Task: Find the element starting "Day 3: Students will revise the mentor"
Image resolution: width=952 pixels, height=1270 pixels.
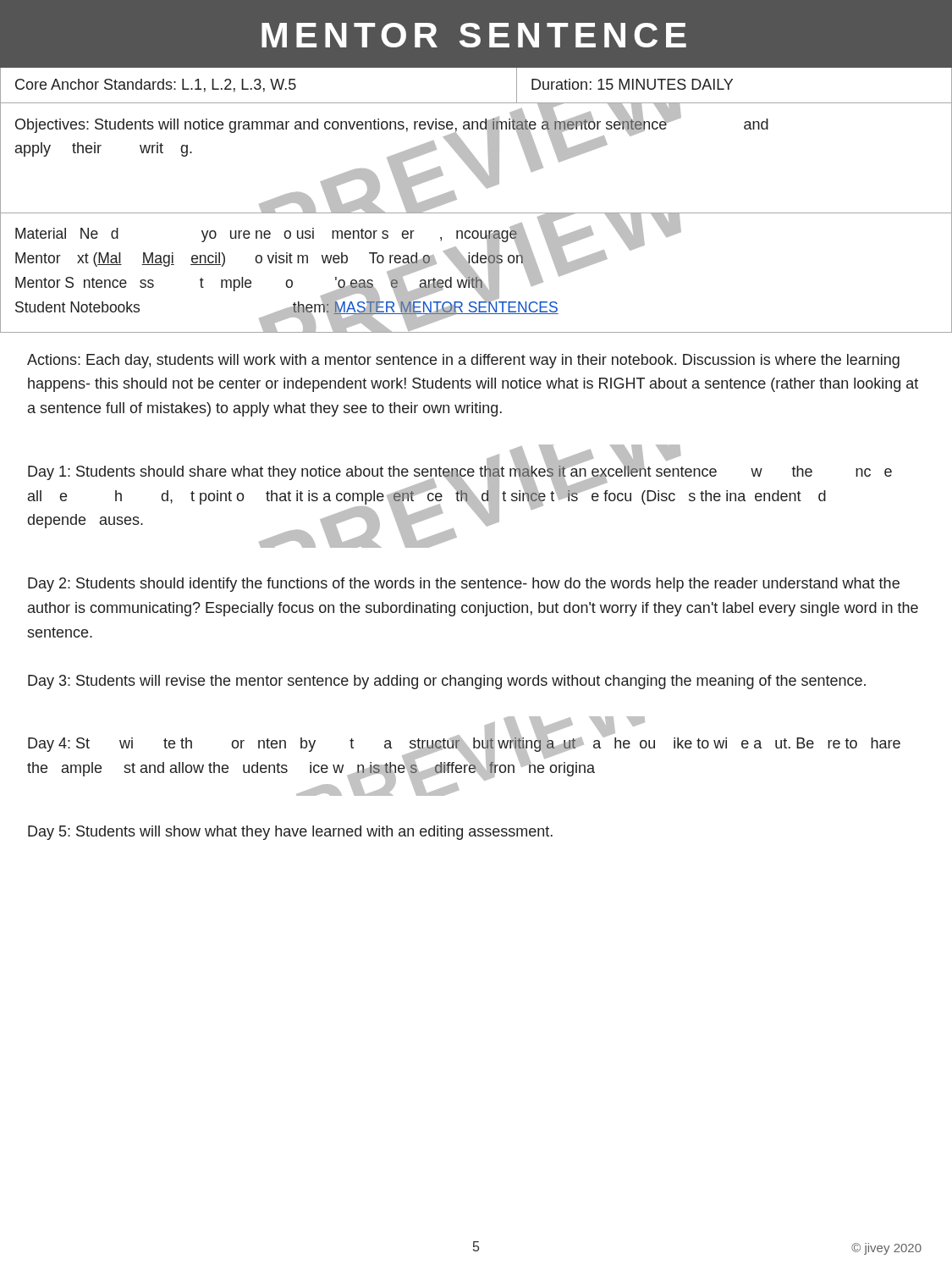Action: (476, 681)
